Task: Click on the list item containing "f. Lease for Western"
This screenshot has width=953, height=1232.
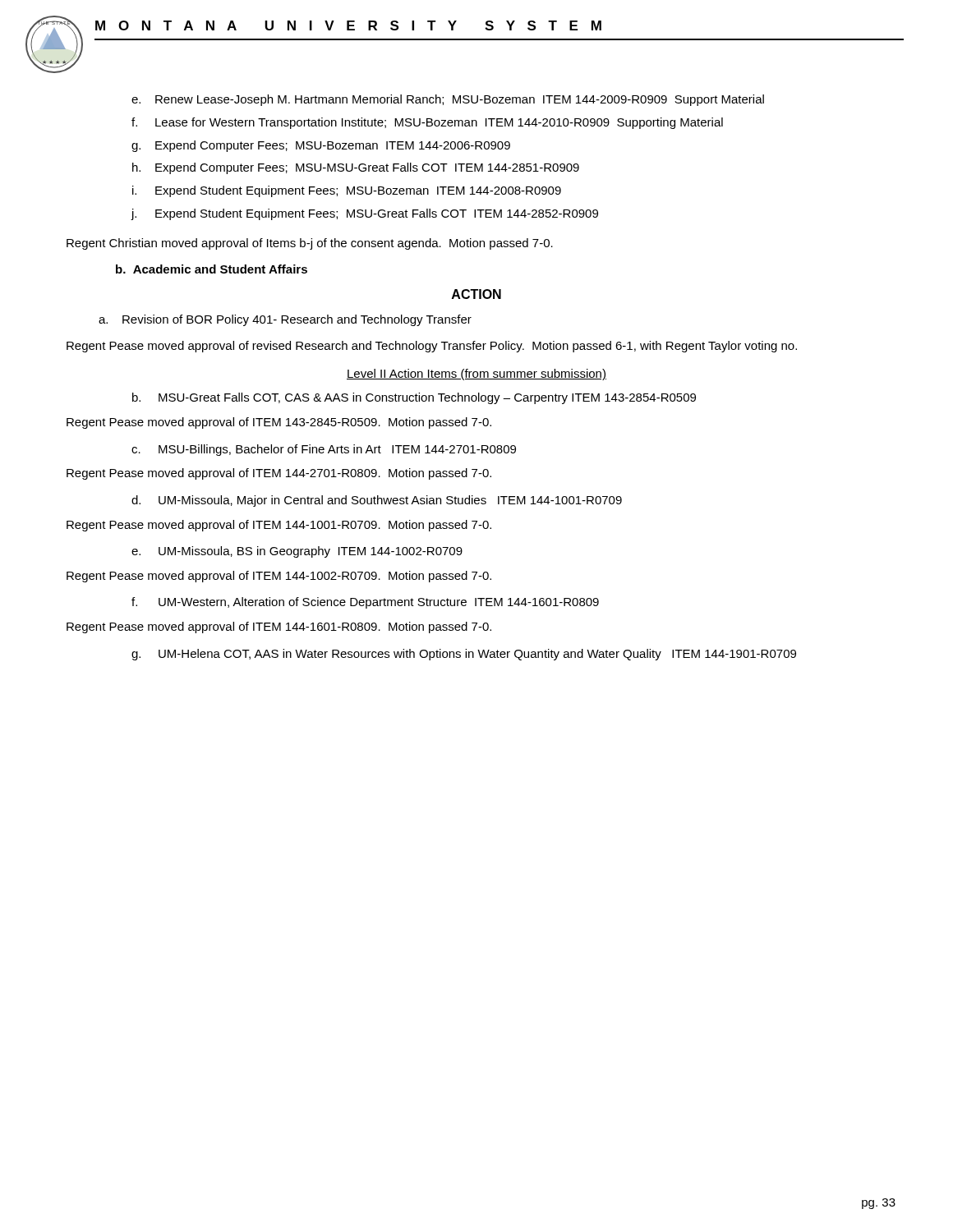Action: tap(509, 122)
